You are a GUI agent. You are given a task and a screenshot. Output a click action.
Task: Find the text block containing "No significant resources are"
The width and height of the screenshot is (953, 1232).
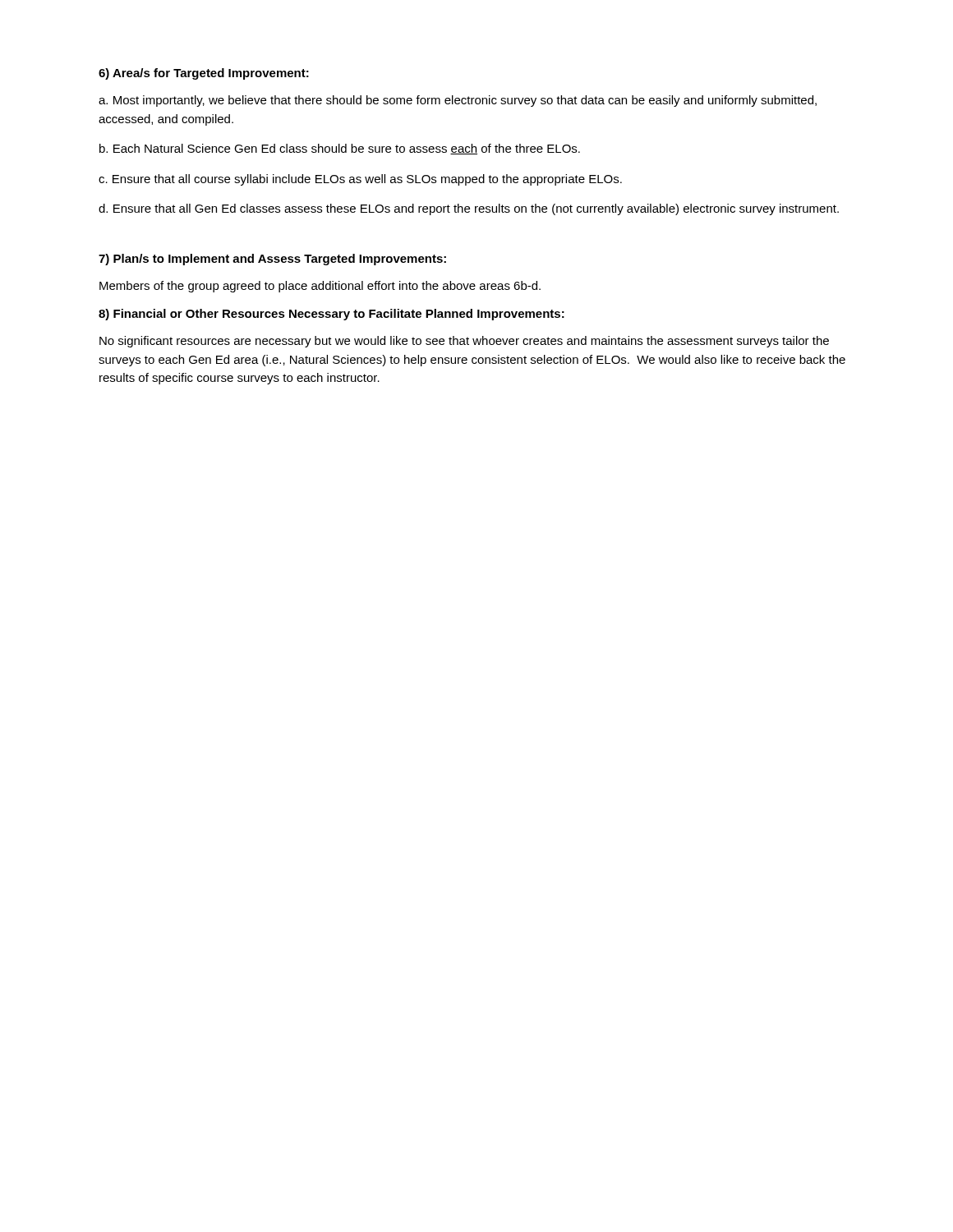[x=472, y=359]
